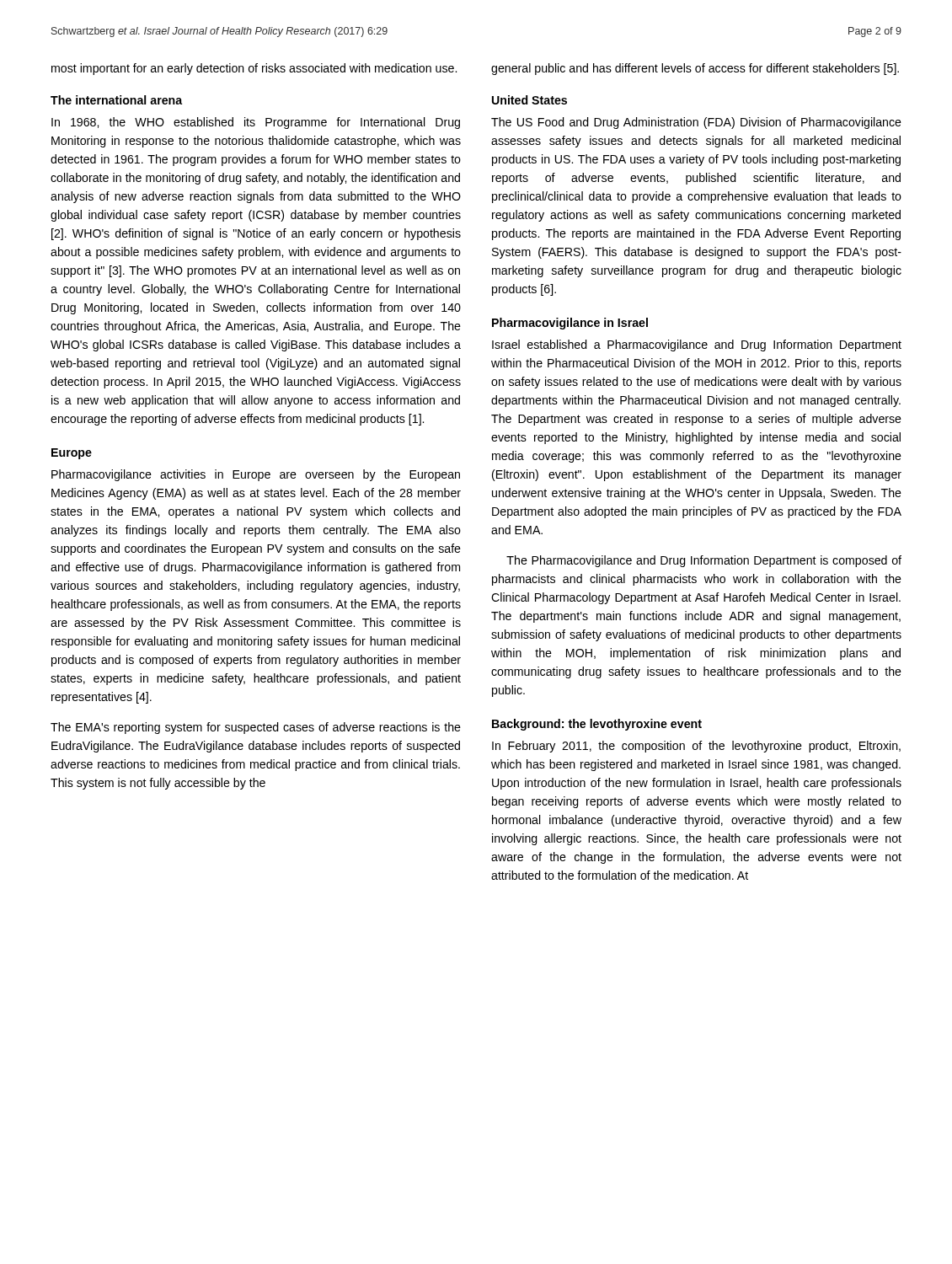Image resolution: width=952 pixels, height=1264 pixels.
Task: Locate the text block containing "In February 2011, the composition"
Action: pyautogui.click(x=696, y=811)
